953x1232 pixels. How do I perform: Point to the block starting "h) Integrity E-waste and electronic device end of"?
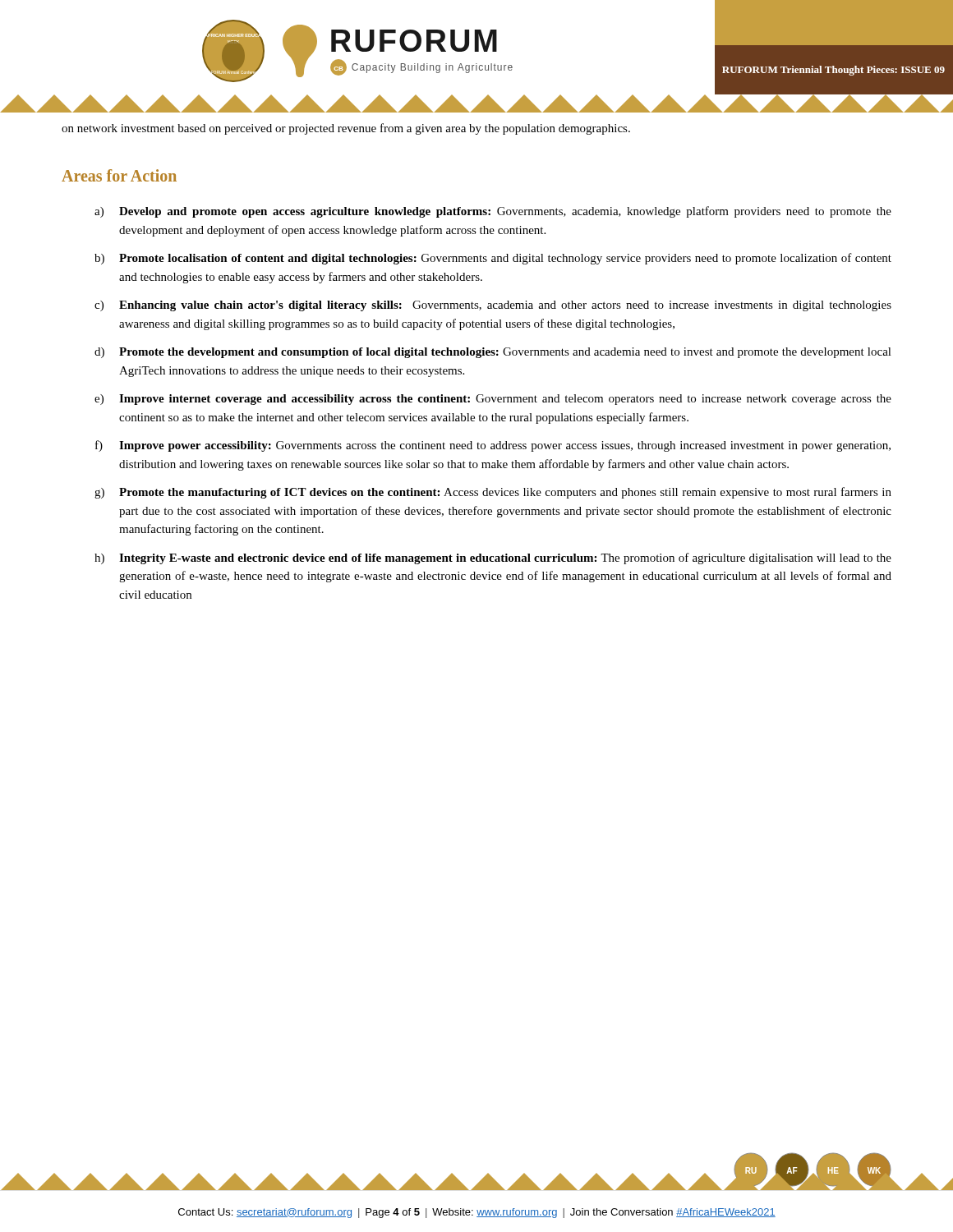click(493, 576)
